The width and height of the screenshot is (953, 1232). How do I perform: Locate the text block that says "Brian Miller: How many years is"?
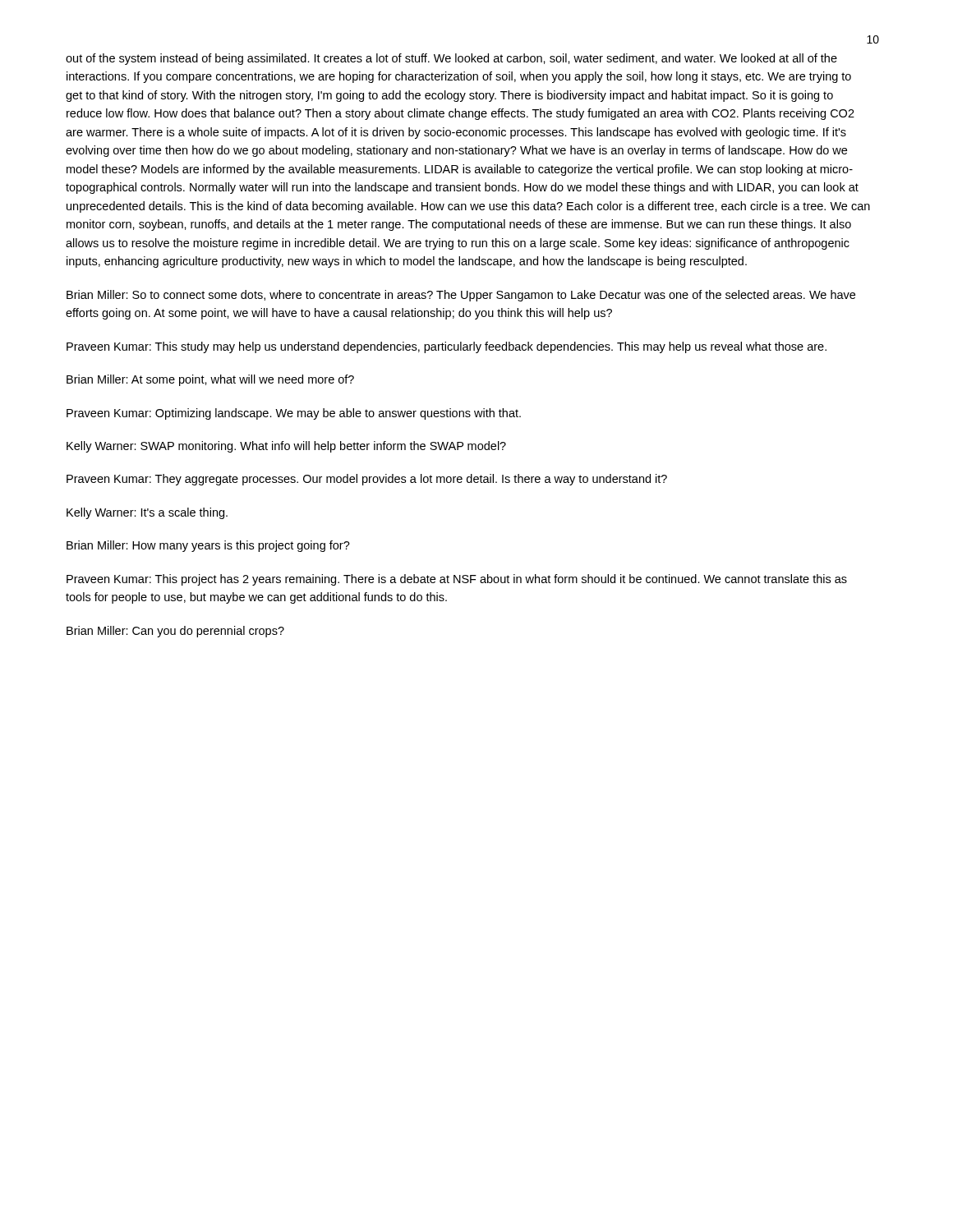point(208,546)
